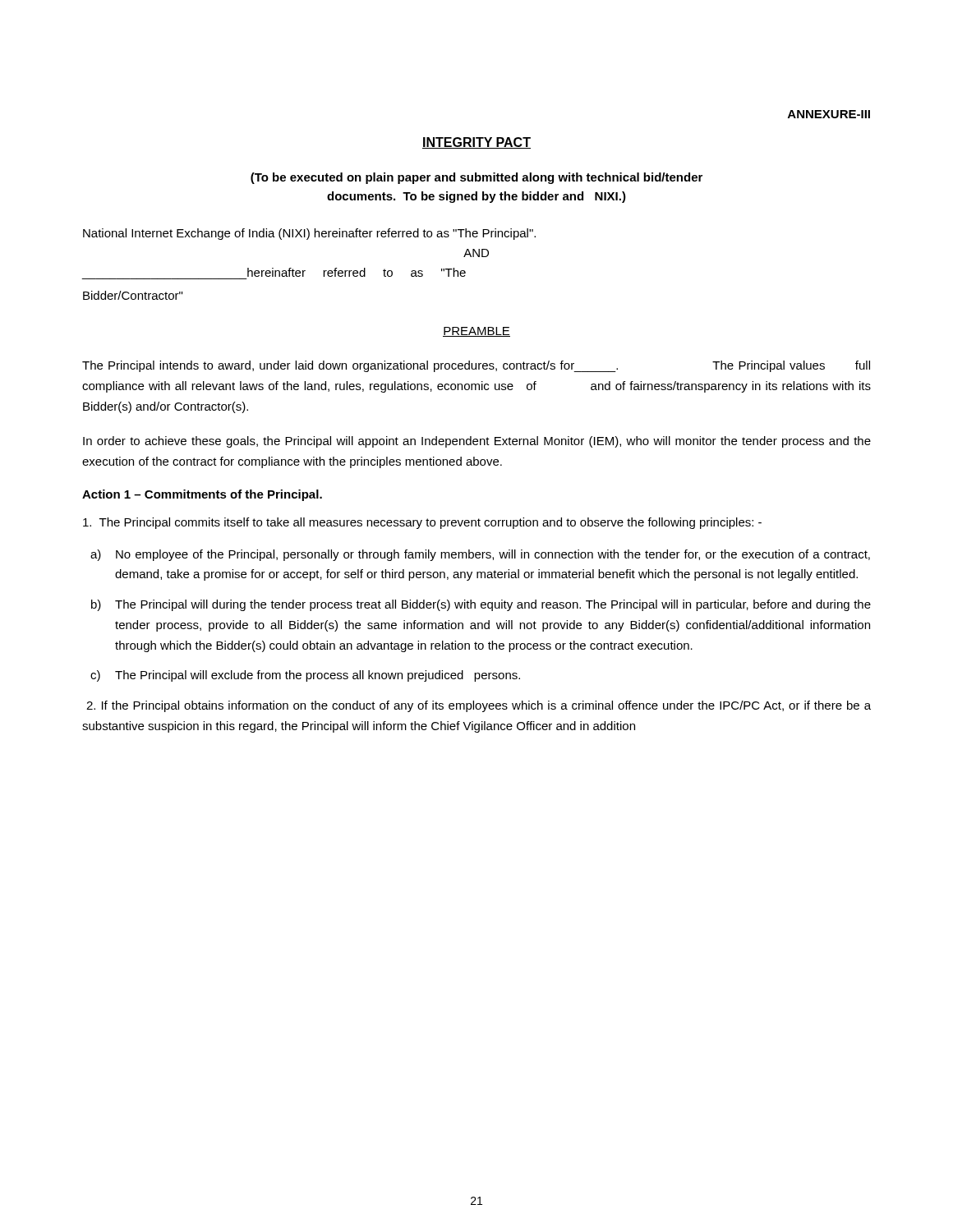Locate the text "INTEGRITY PACT"

tap(476, 142)
